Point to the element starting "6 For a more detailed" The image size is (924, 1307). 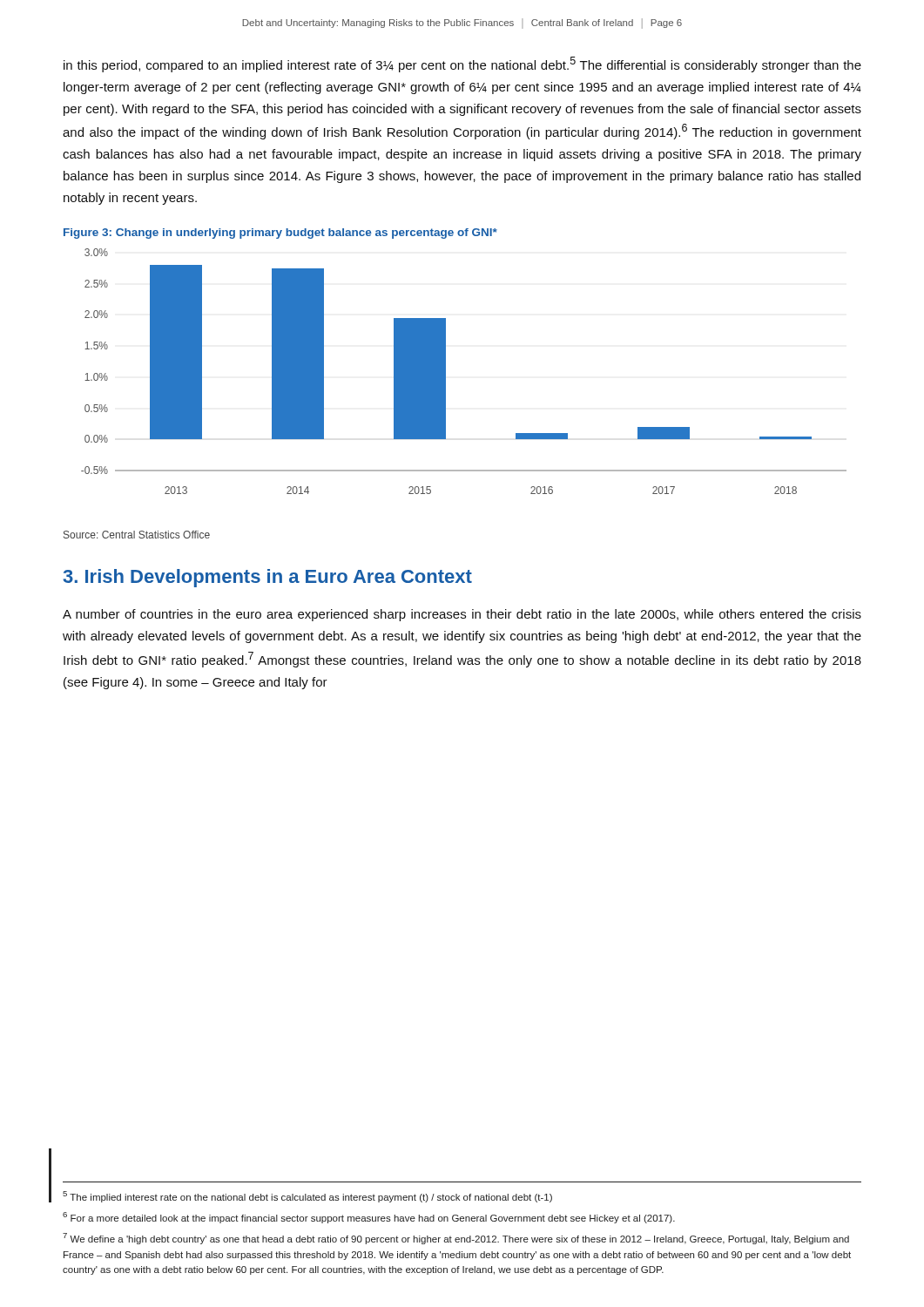tap(369, 1217)
